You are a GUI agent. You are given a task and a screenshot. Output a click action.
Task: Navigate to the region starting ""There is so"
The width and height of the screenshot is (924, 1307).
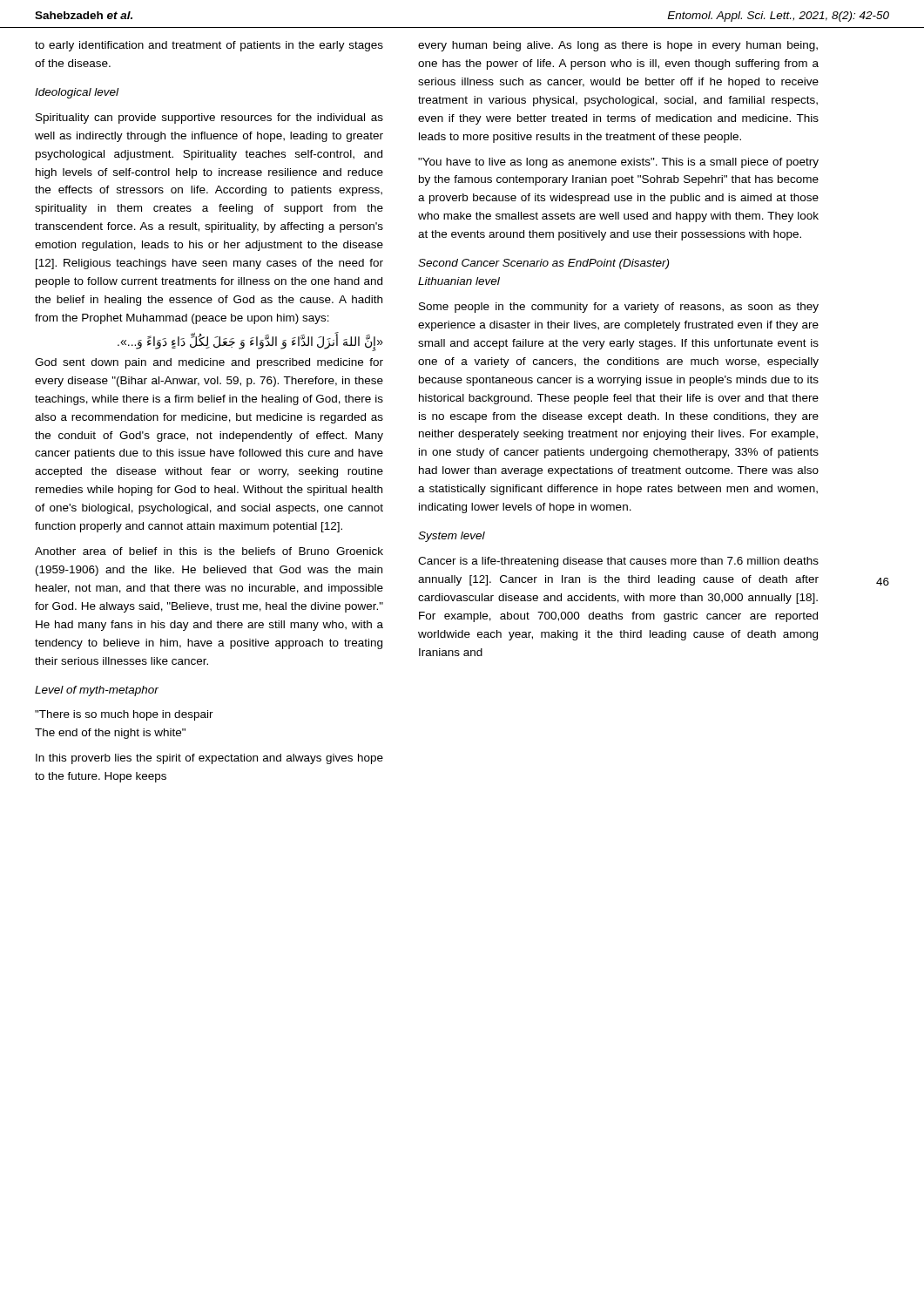(x=209, y=724)
